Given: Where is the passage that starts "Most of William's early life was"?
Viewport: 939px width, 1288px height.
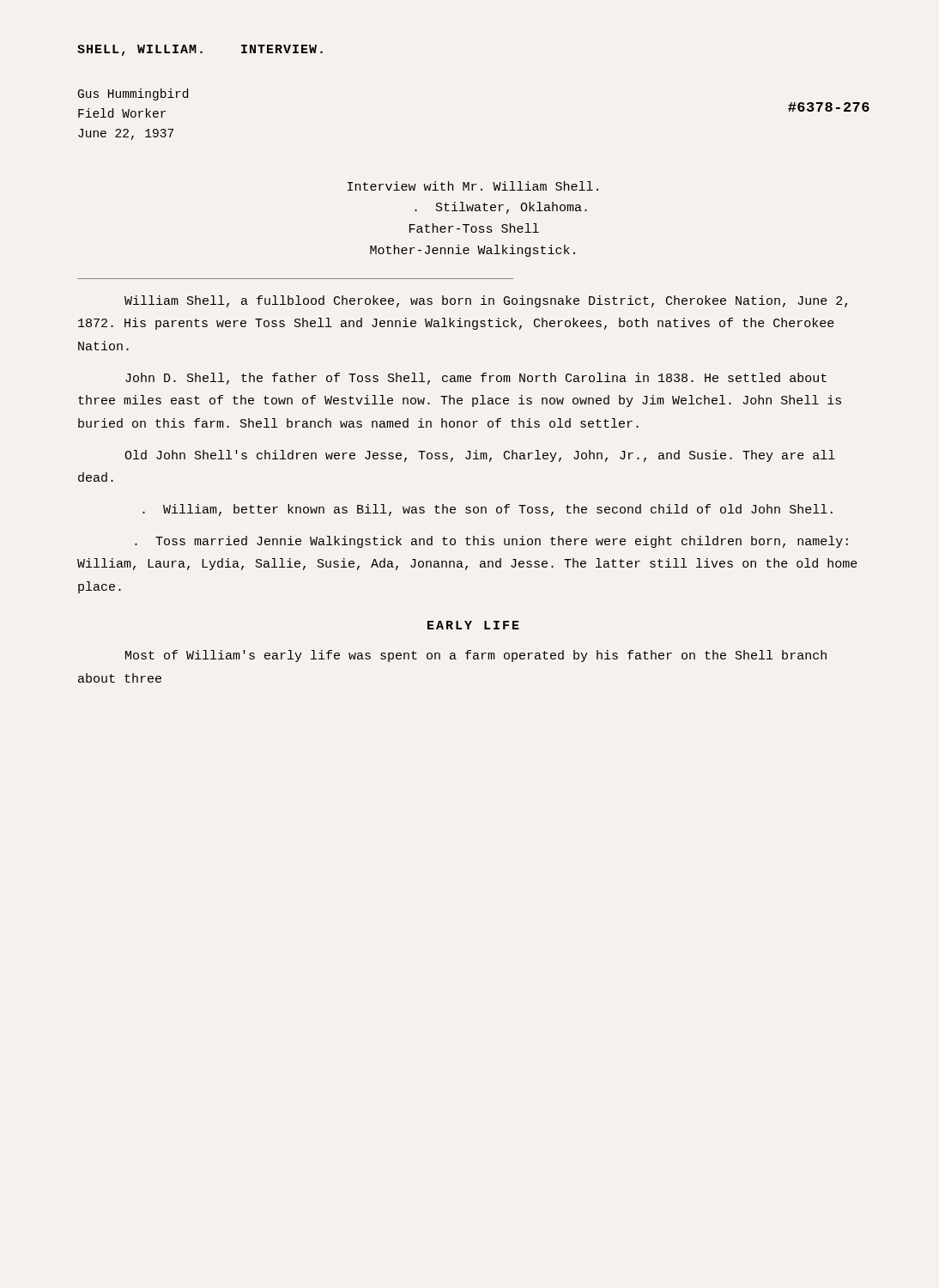Looking at the screenshot, I should (x=452, y=668).
